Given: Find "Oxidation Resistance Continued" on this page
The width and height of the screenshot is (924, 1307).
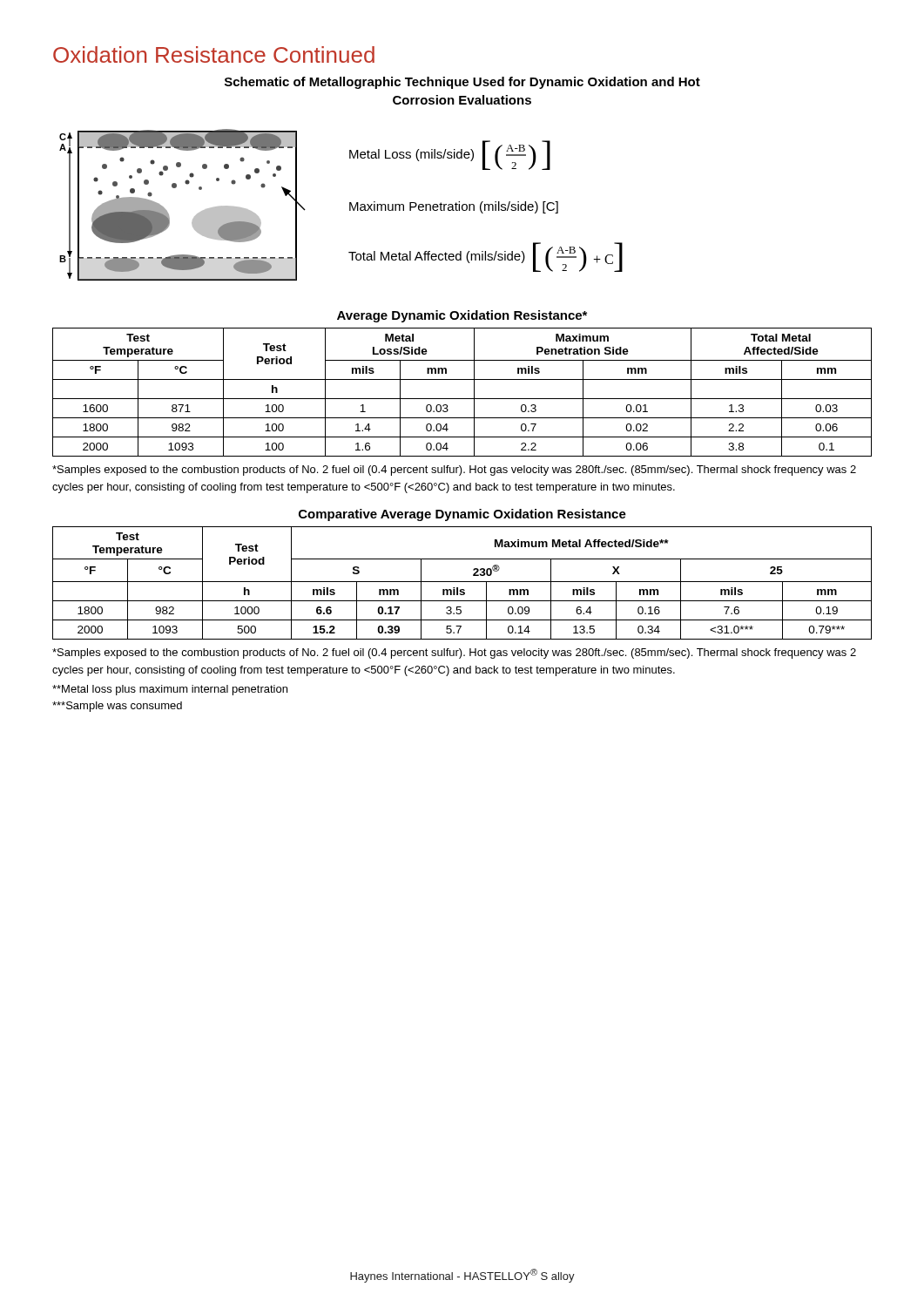Looking at the screenshot, I should pyautogui.click(x=214, y=54).
